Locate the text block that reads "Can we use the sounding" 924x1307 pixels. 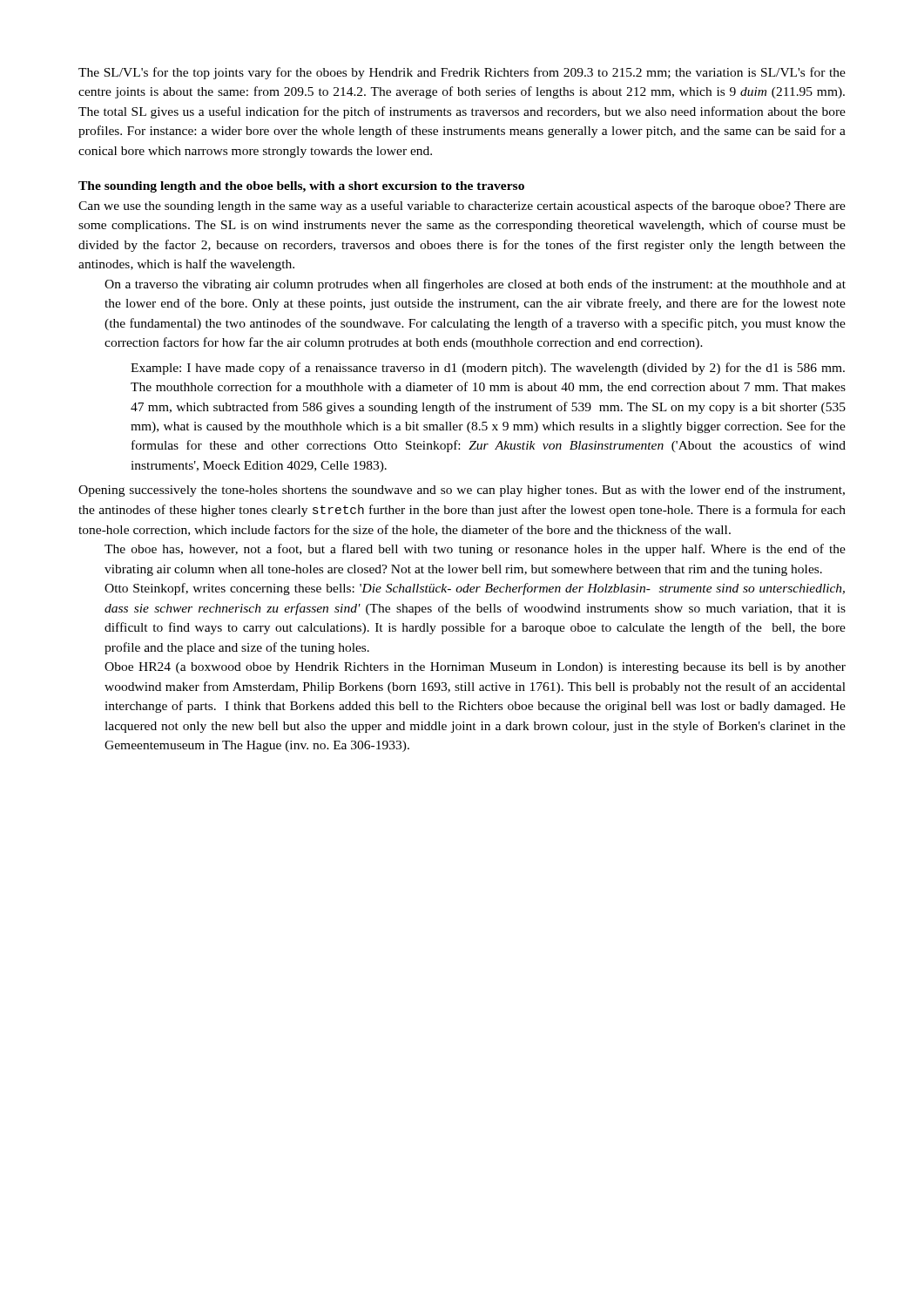(x=462, y=235)
